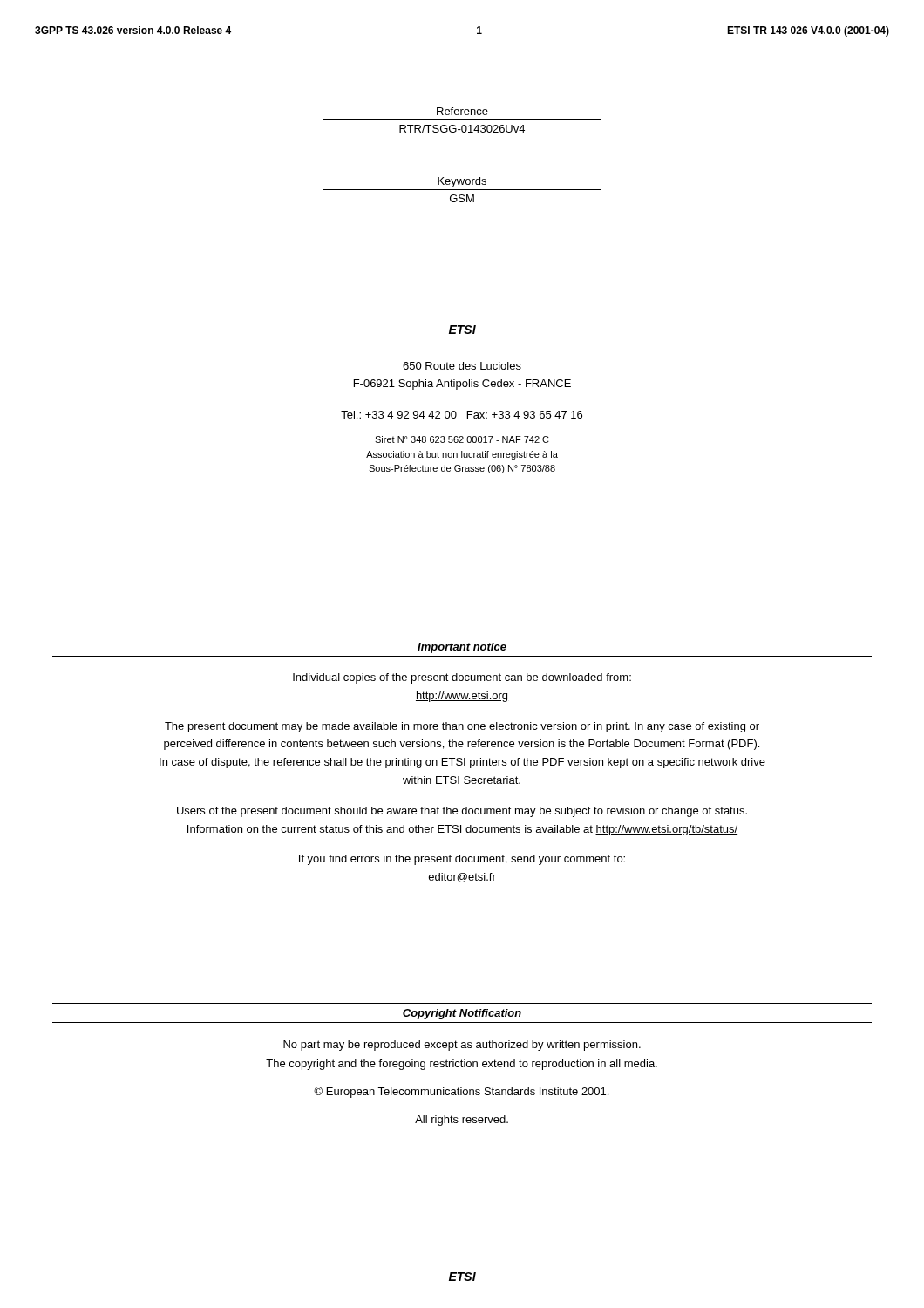Find "Reference RTR/TSGG-0143026Uv4" on this page
Viewport: 924px width, 1308px height.
coord(462,120)
